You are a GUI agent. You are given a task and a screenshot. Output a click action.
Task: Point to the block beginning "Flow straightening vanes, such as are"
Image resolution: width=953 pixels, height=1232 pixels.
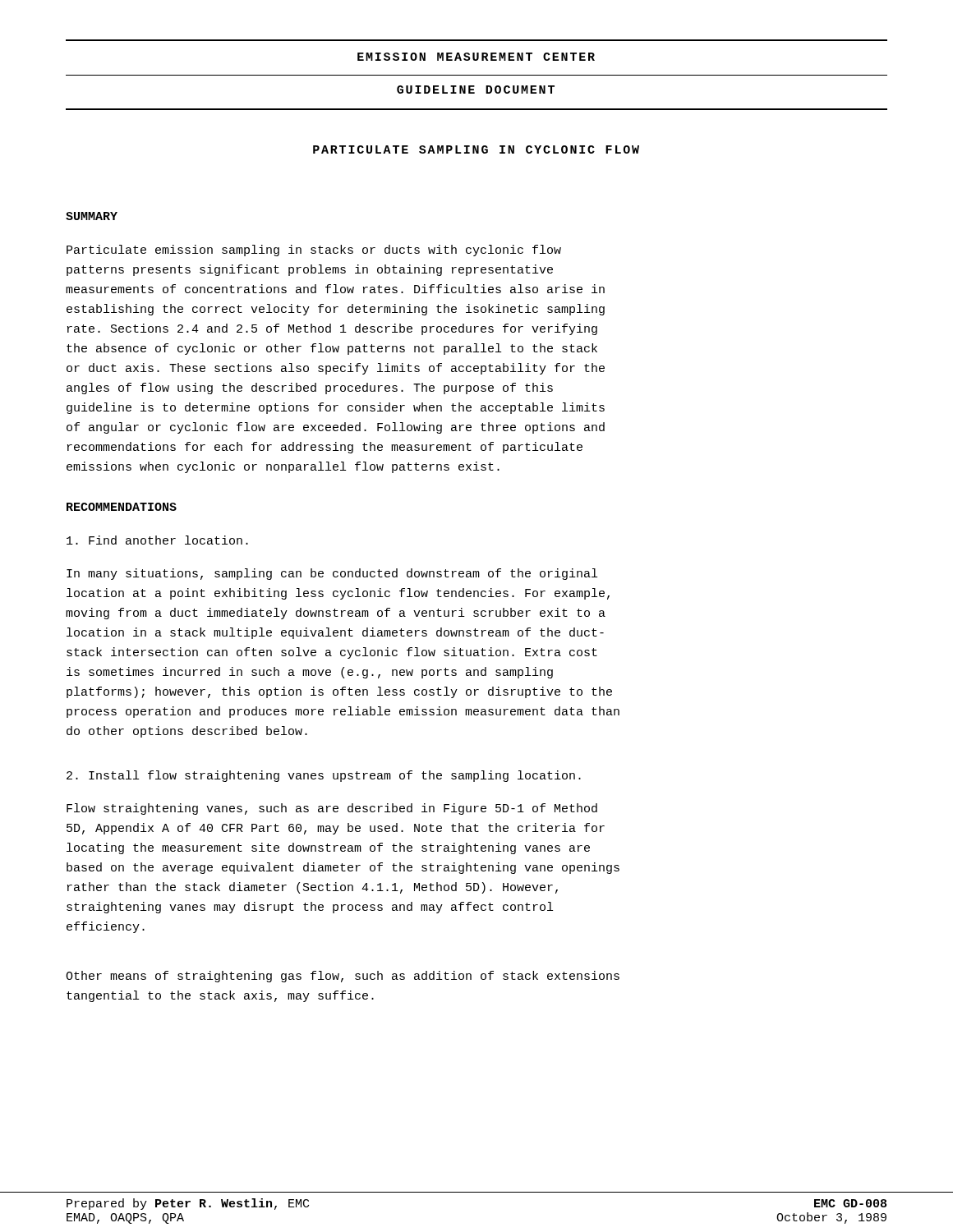(x=343, y=869)
